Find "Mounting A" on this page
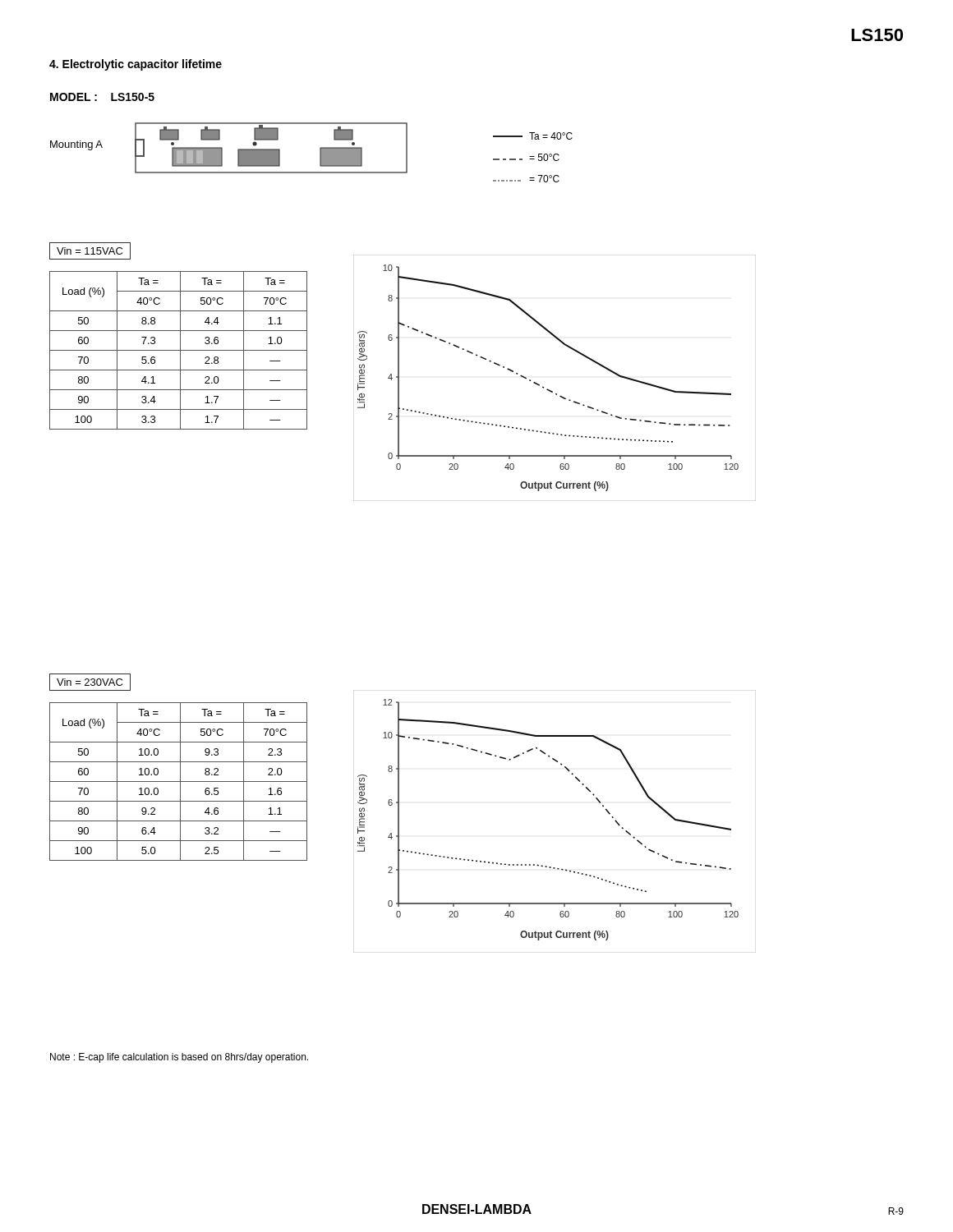 (x=76, y=144)
